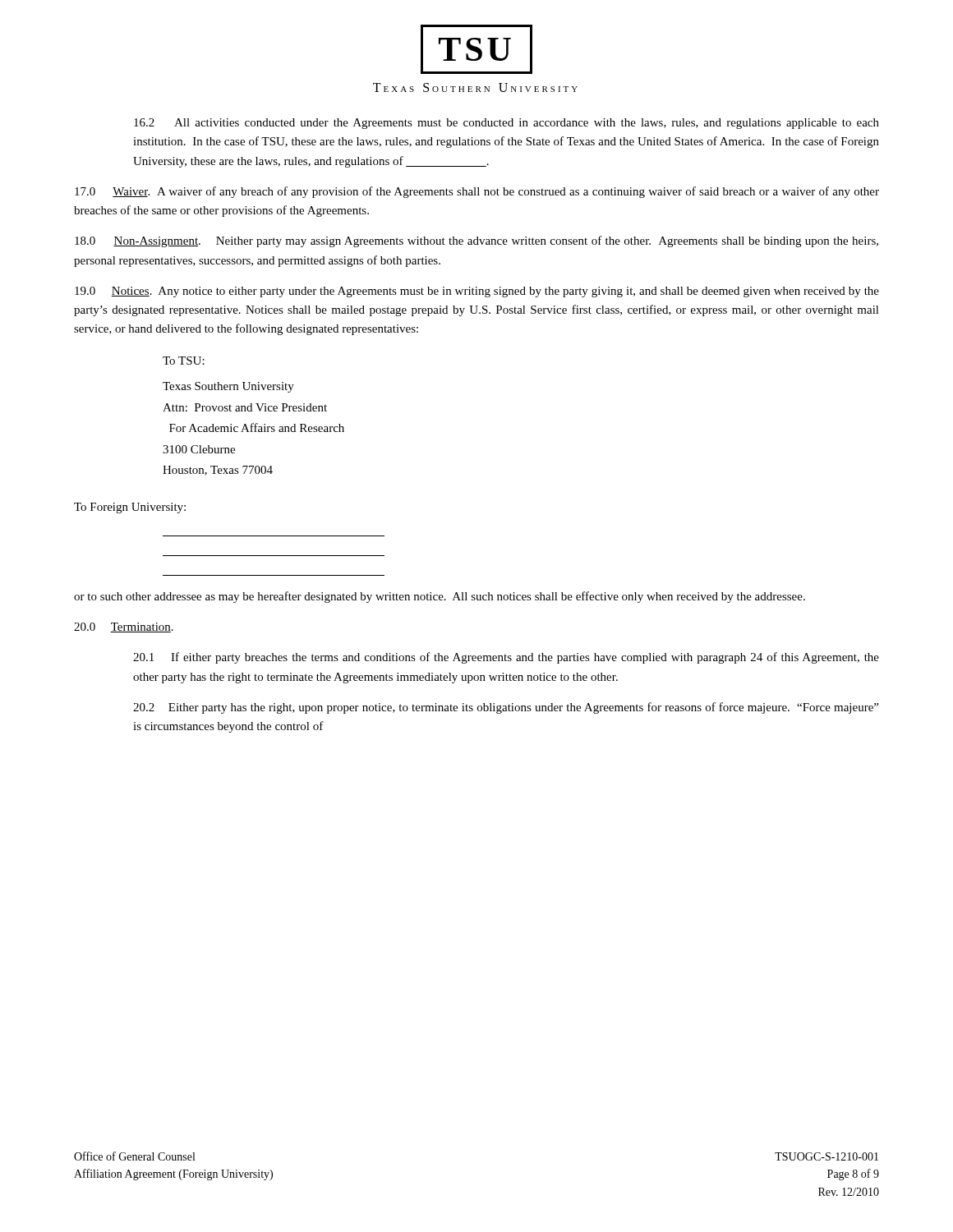Image resolution: width=953 pixels, height=1232 pixels.
Task: Locate the text with the text "0 Termination."
Action: [x=124, y=627]
